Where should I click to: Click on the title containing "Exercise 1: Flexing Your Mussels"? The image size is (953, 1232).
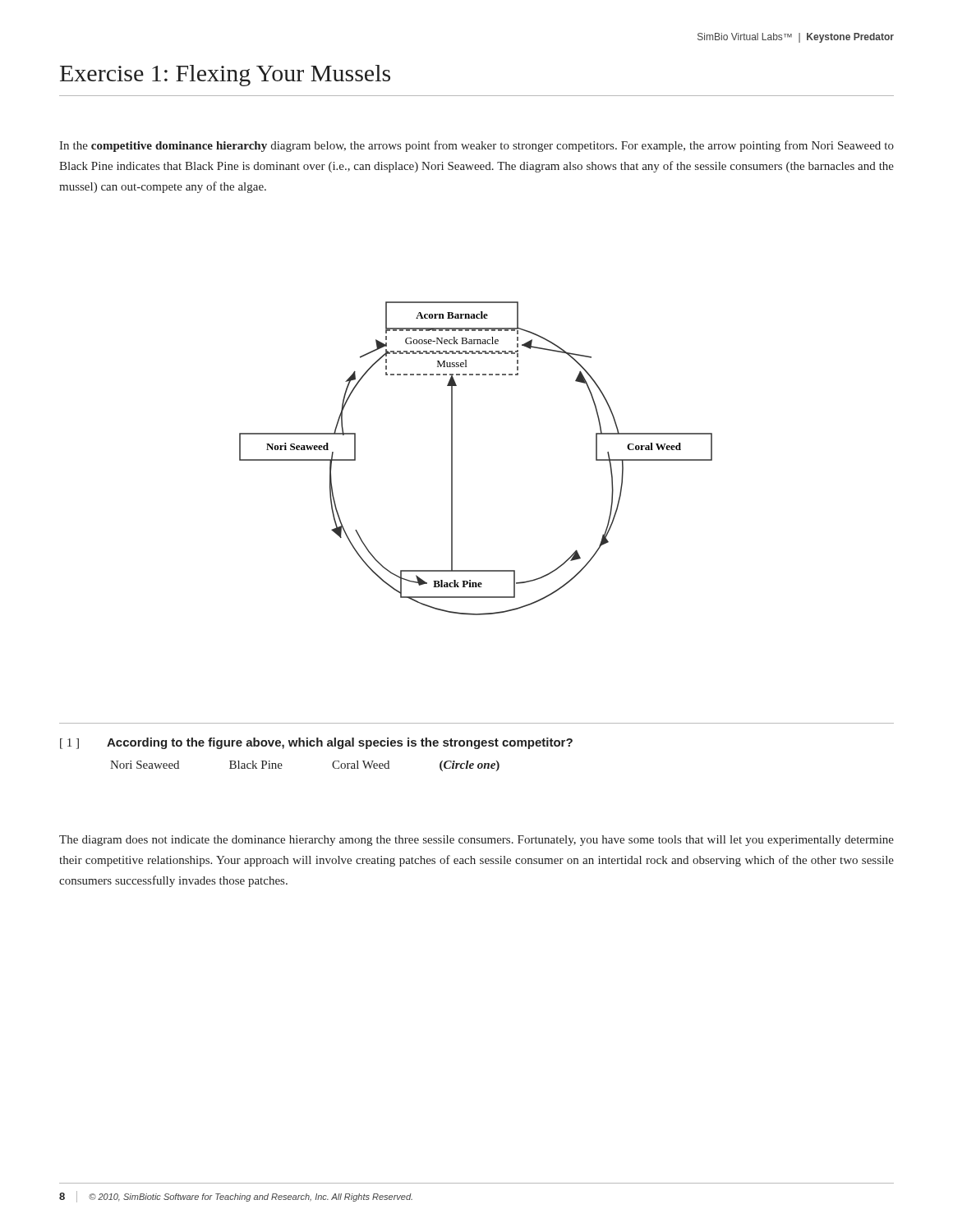[x=225, y=76]
